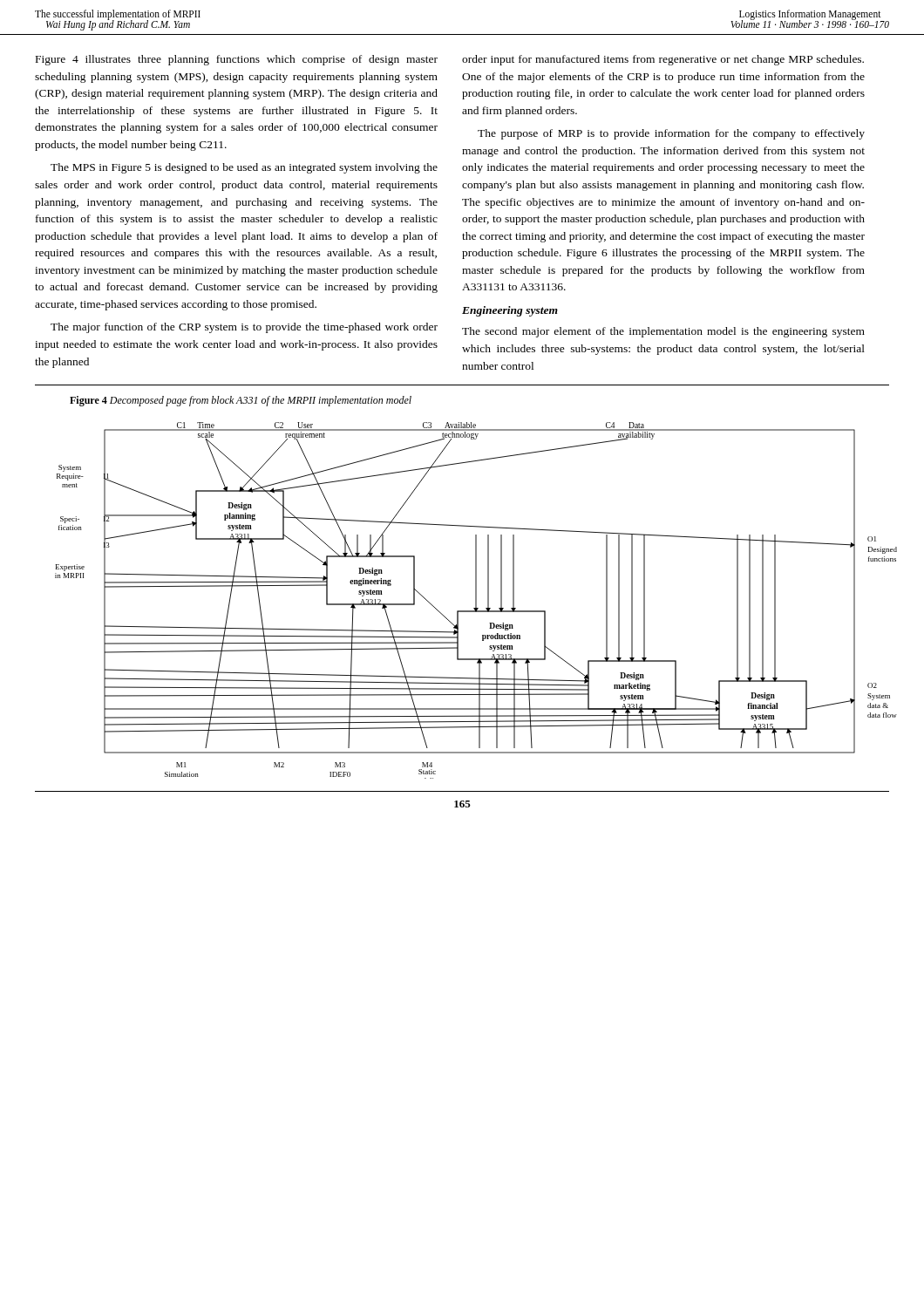Find the caption on this page that starts "Figure 4 Decomposed page from"

tap(241, 400)
